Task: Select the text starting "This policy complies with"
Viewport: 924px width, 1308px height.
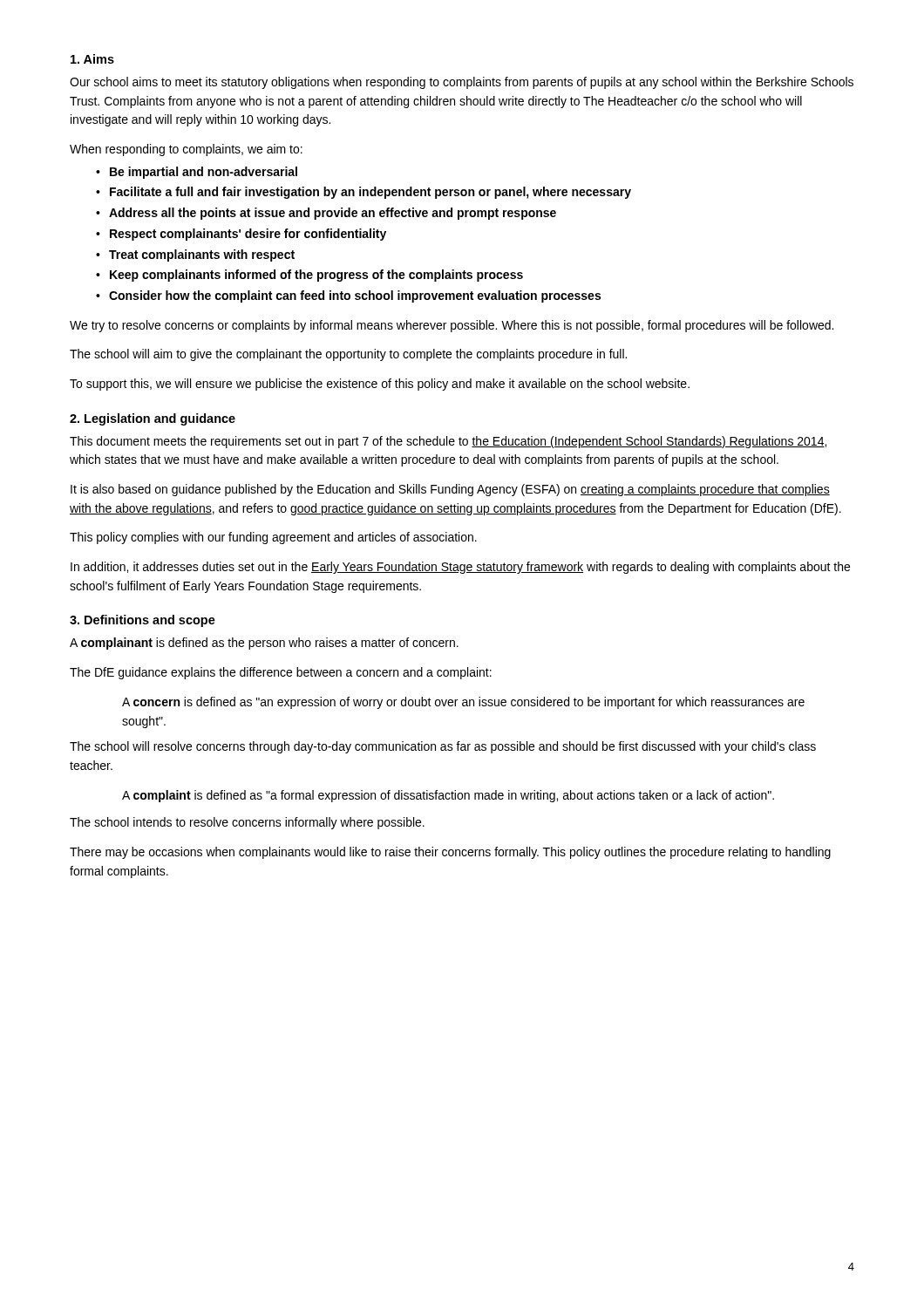Action: (x=274, y=537)
